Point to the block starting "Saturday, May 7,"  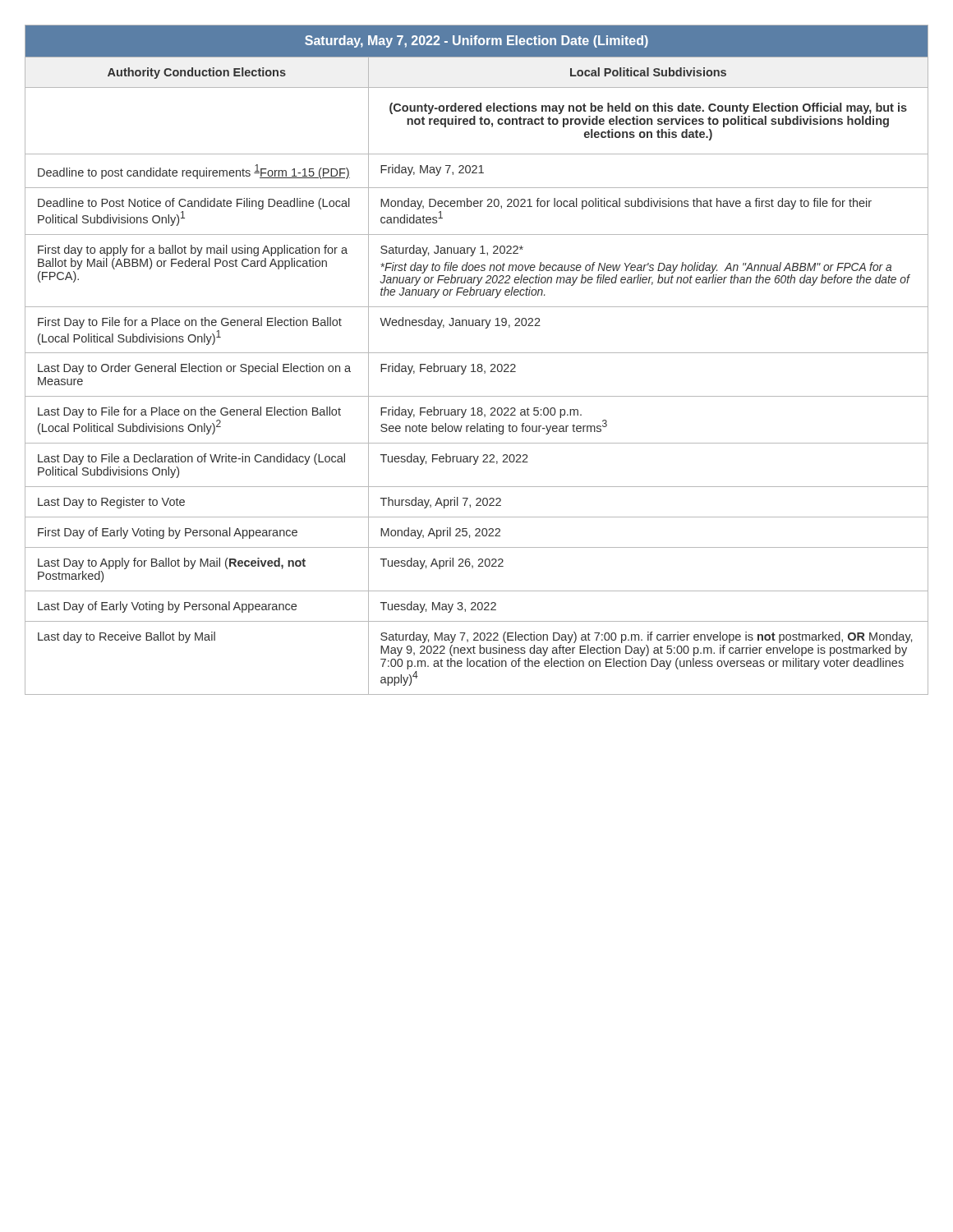[476, 56]
